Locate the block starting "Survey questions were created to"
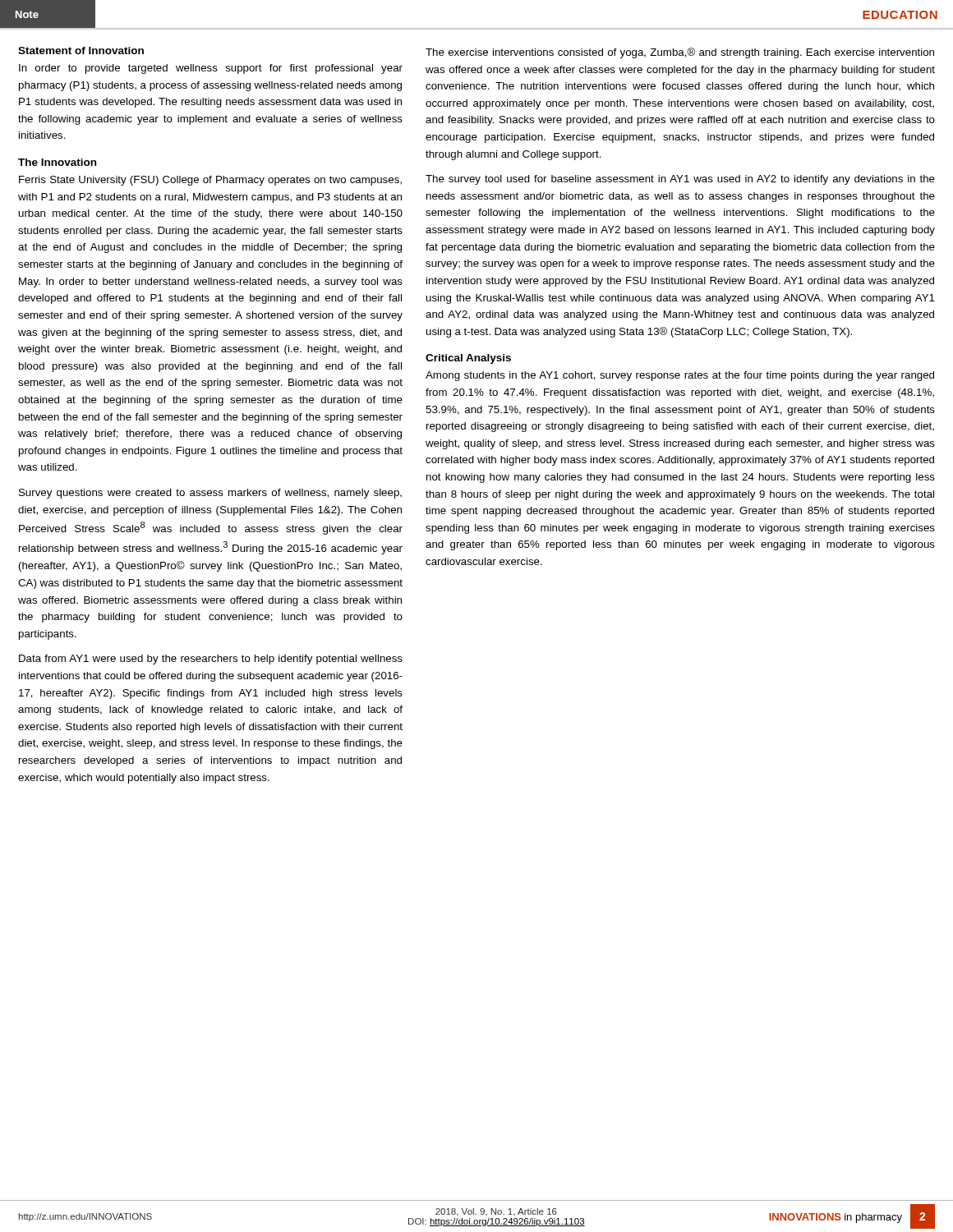Viewport: 953px width, 1232px height. click(x=210, y=564)
